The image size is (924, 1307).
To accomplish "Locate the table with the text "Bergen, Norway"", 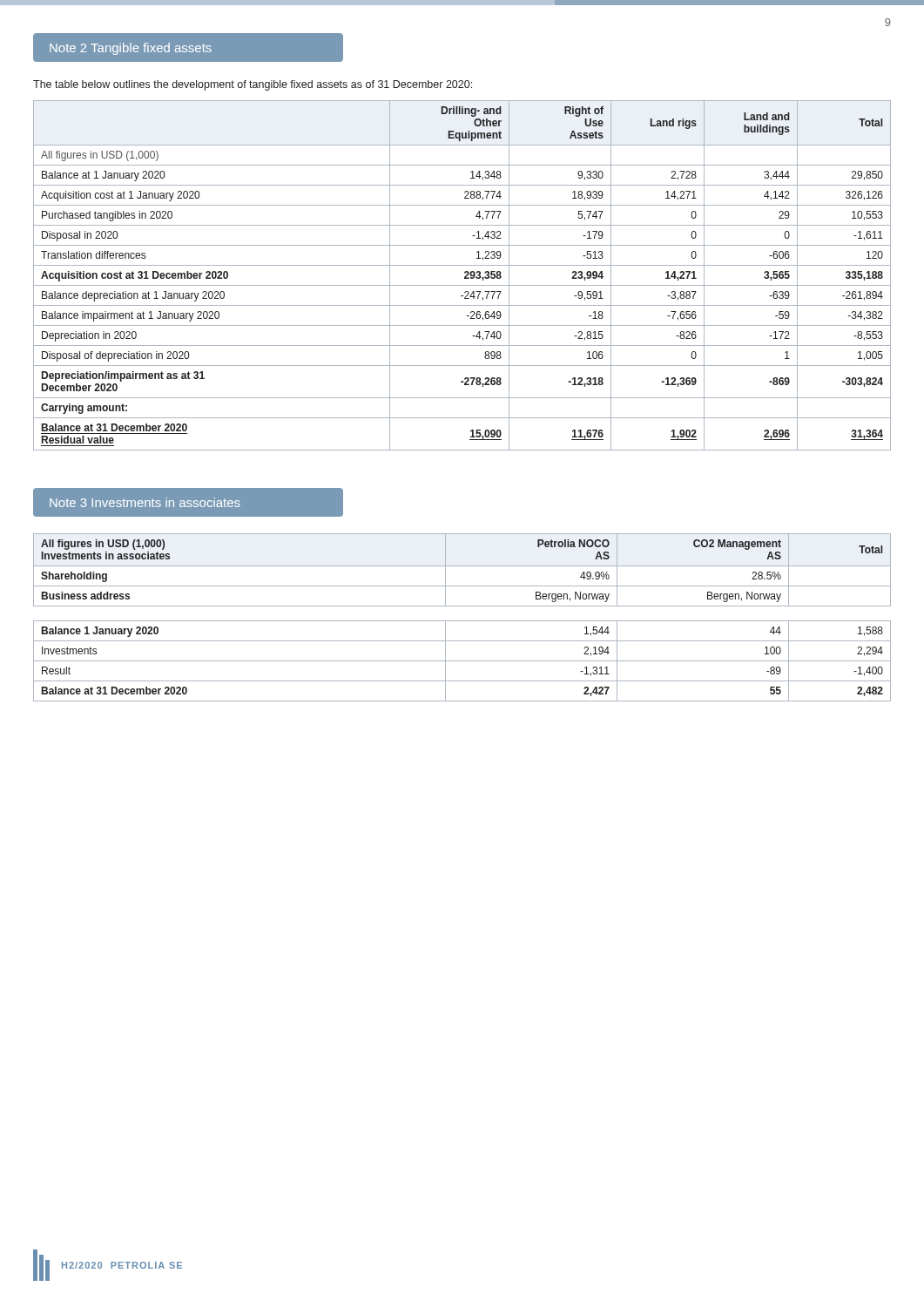I will pos(462,617).
